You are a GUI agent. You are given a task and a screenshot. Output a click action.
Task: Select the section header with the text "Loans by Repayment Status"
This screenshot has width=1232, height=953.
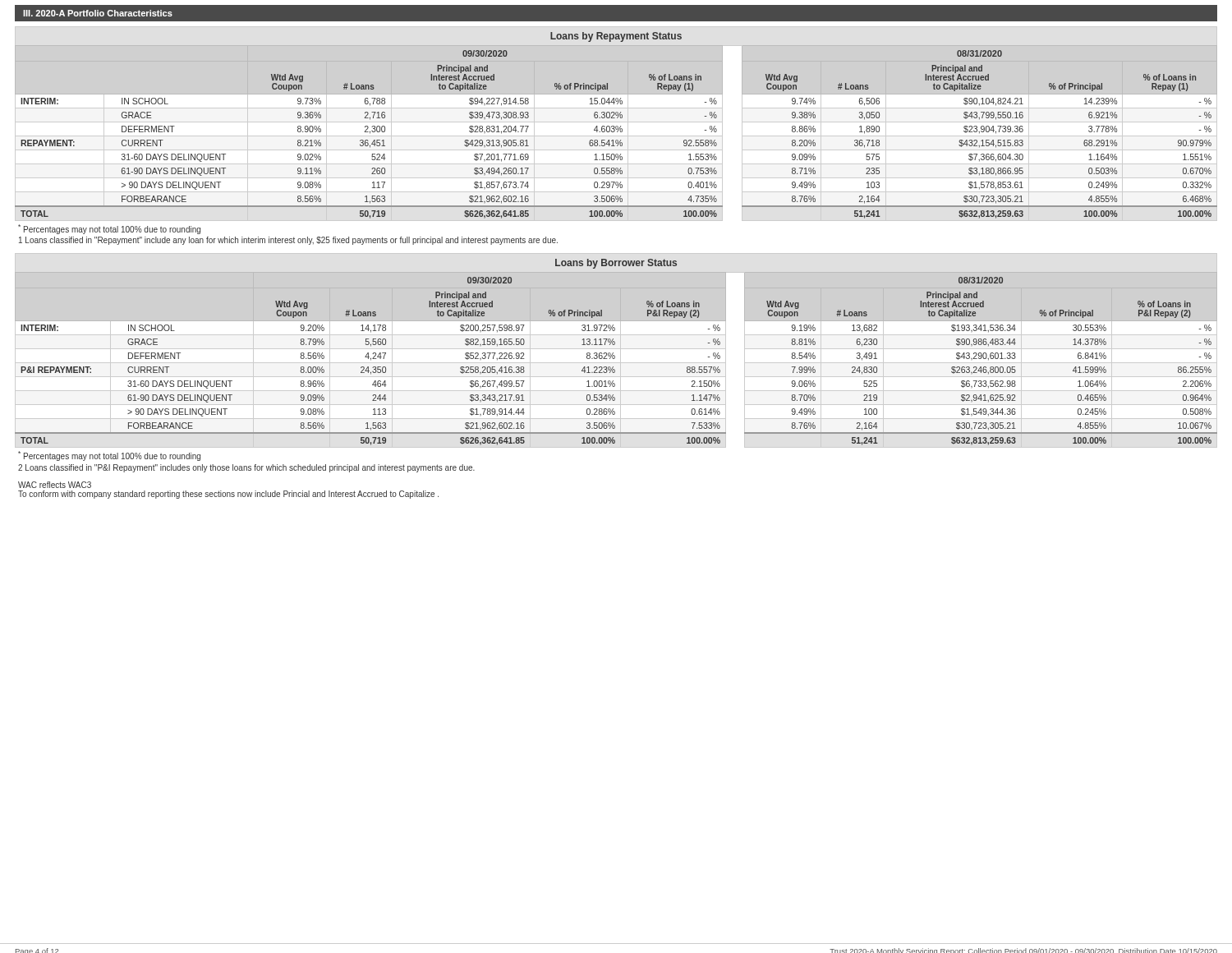pos(616,36)
